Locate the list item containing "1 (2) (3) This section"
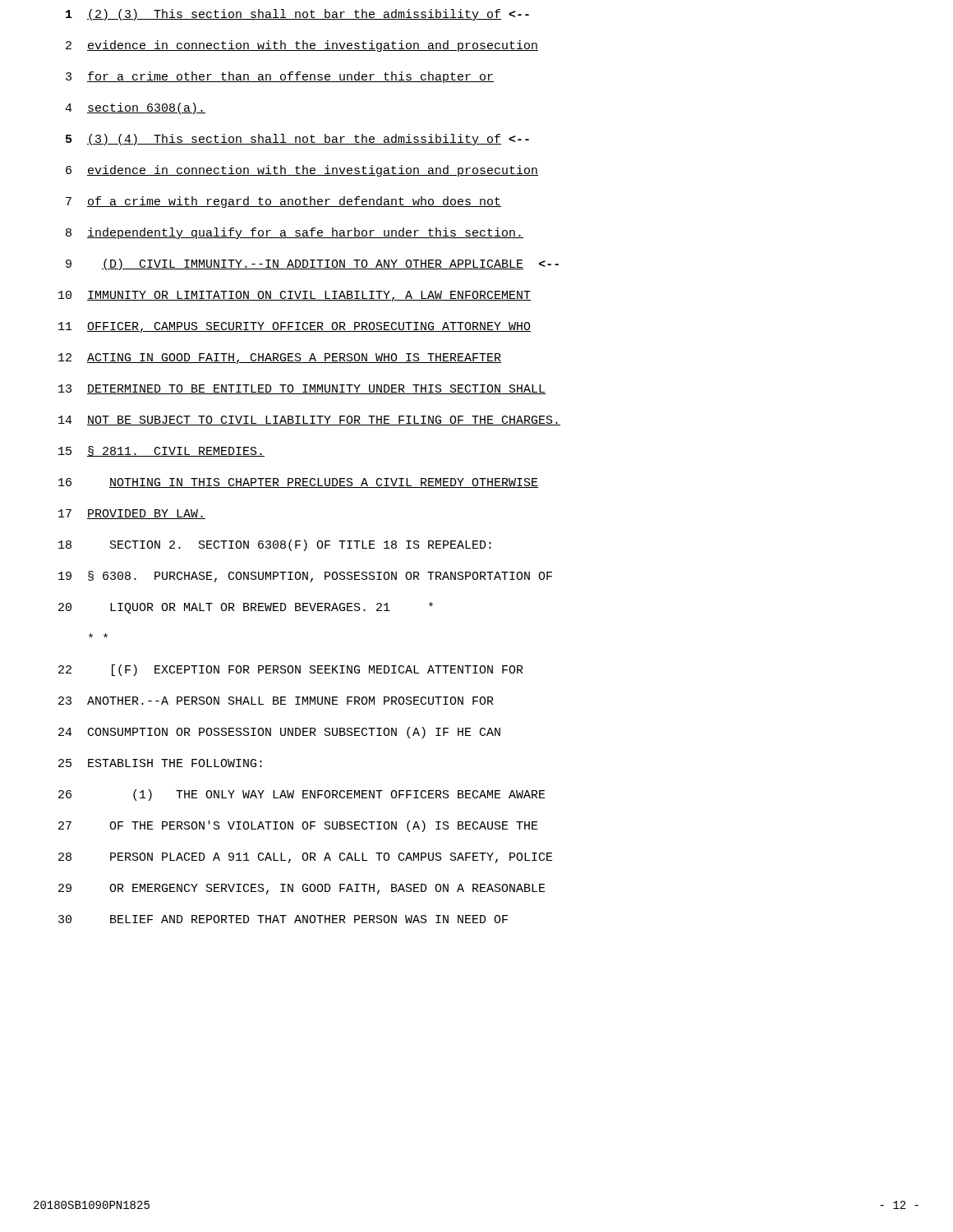The width and height of the screenshot is (953, 1232). click(x=476, y=16)
